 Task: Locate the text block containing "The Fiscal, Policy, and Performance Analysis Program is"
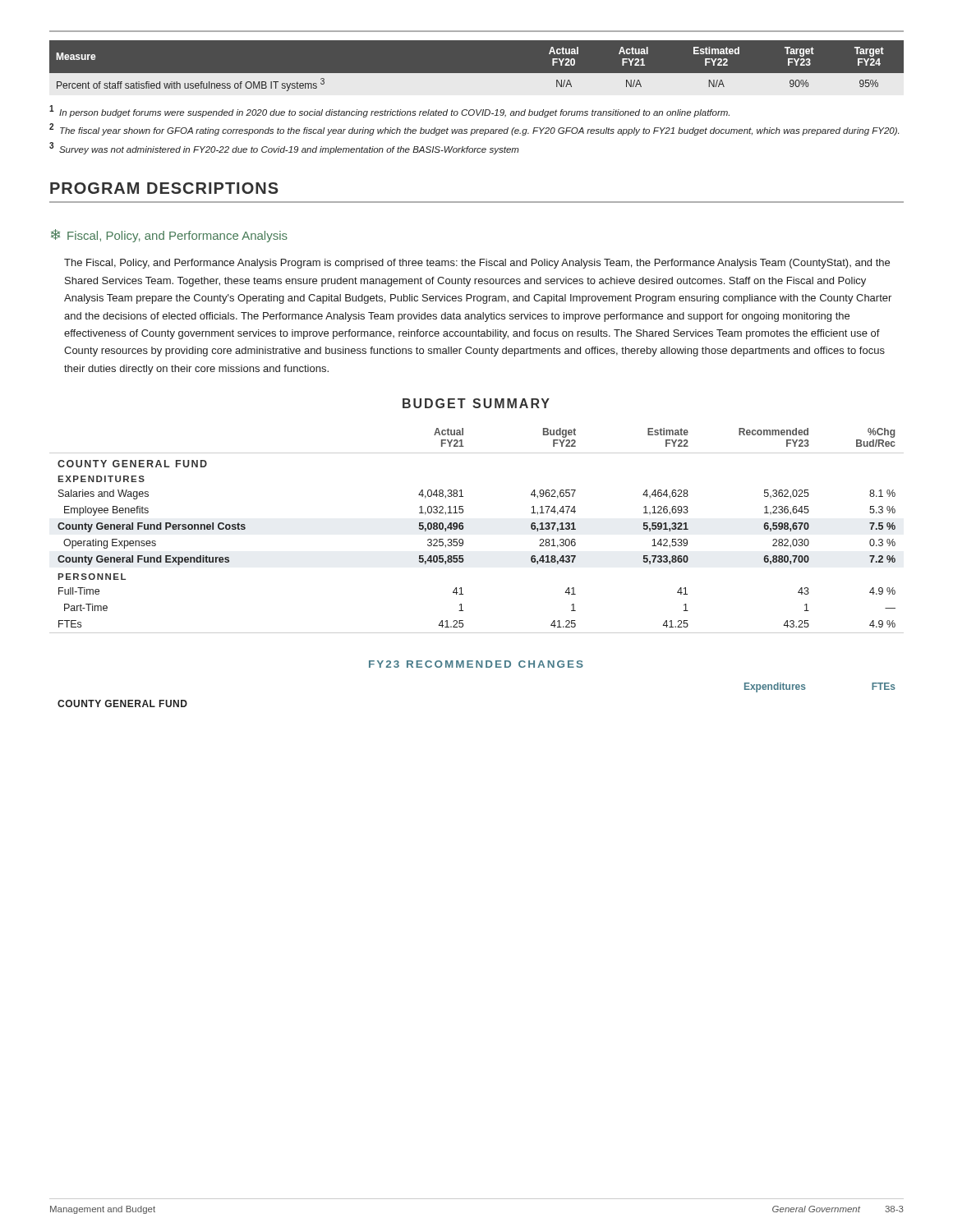(x=478, y=315)
